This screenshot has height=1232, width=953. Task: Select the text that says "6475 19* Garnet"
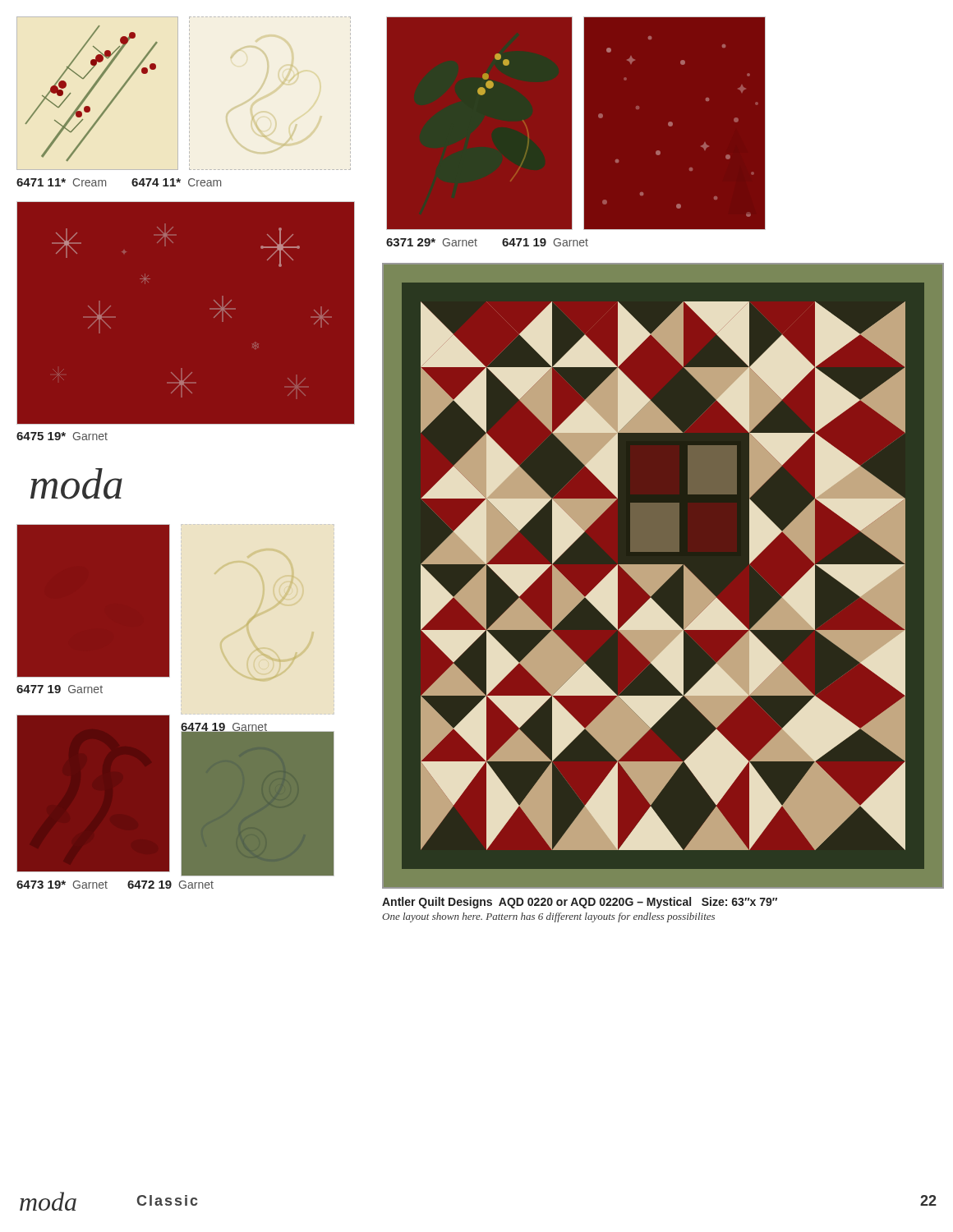62,436
